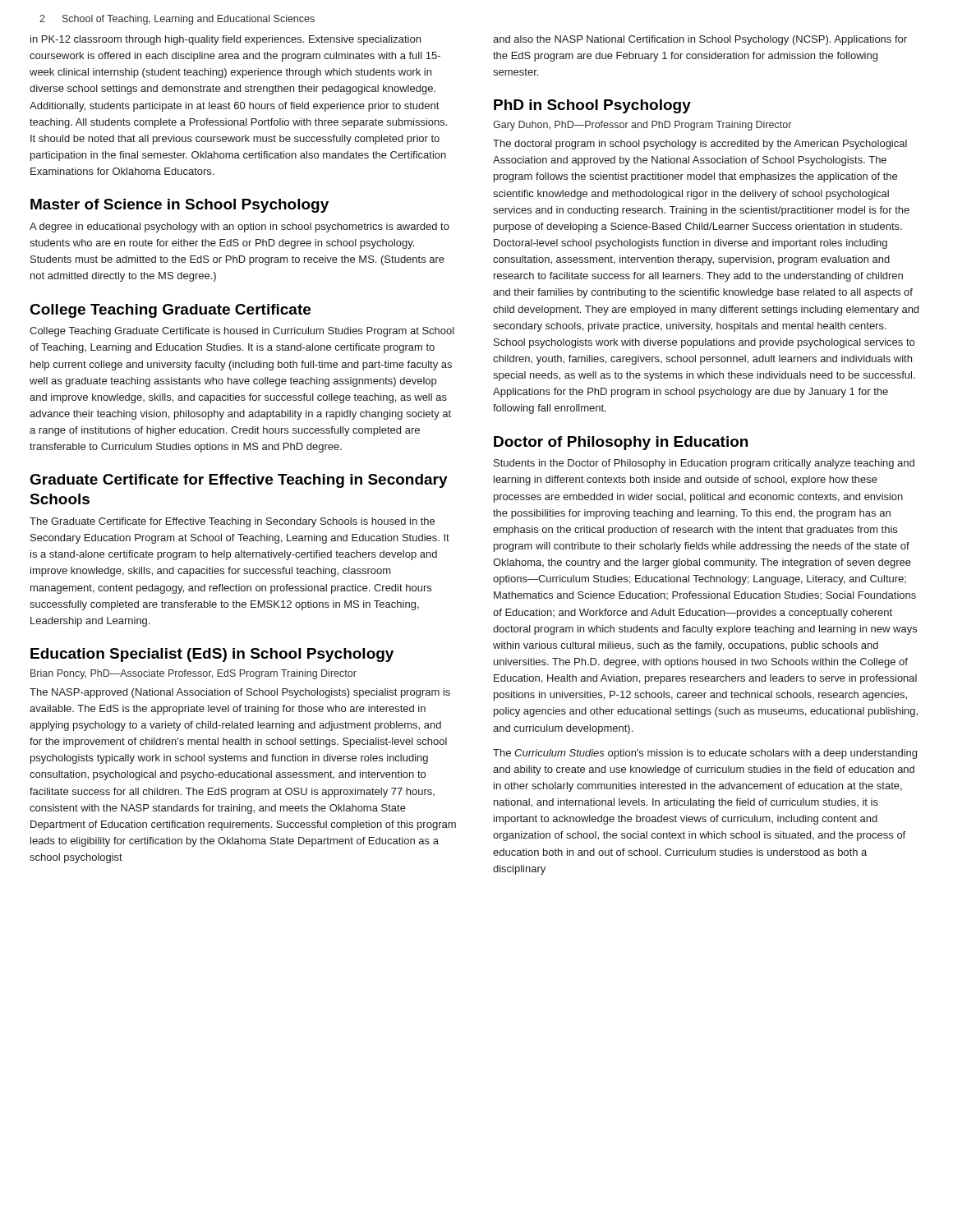The image size is (953, 1232).
Task: Click on the block starting "The Curriculum Studies option's mission is"
Action: (x=705, y=810)
